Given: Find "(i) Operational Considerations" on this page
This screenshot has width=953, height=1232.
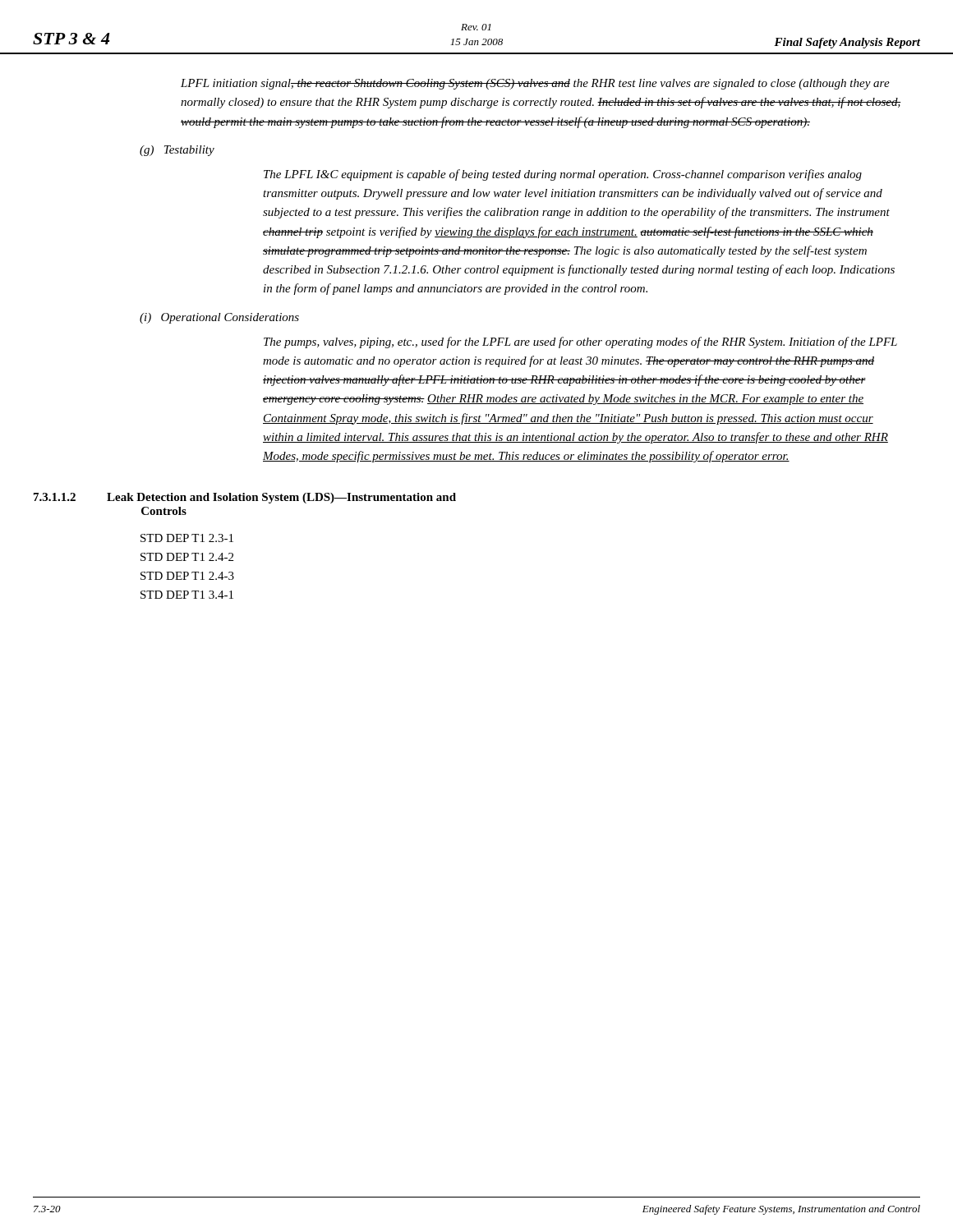Looking at the screenshot, I should coord(219,317).
